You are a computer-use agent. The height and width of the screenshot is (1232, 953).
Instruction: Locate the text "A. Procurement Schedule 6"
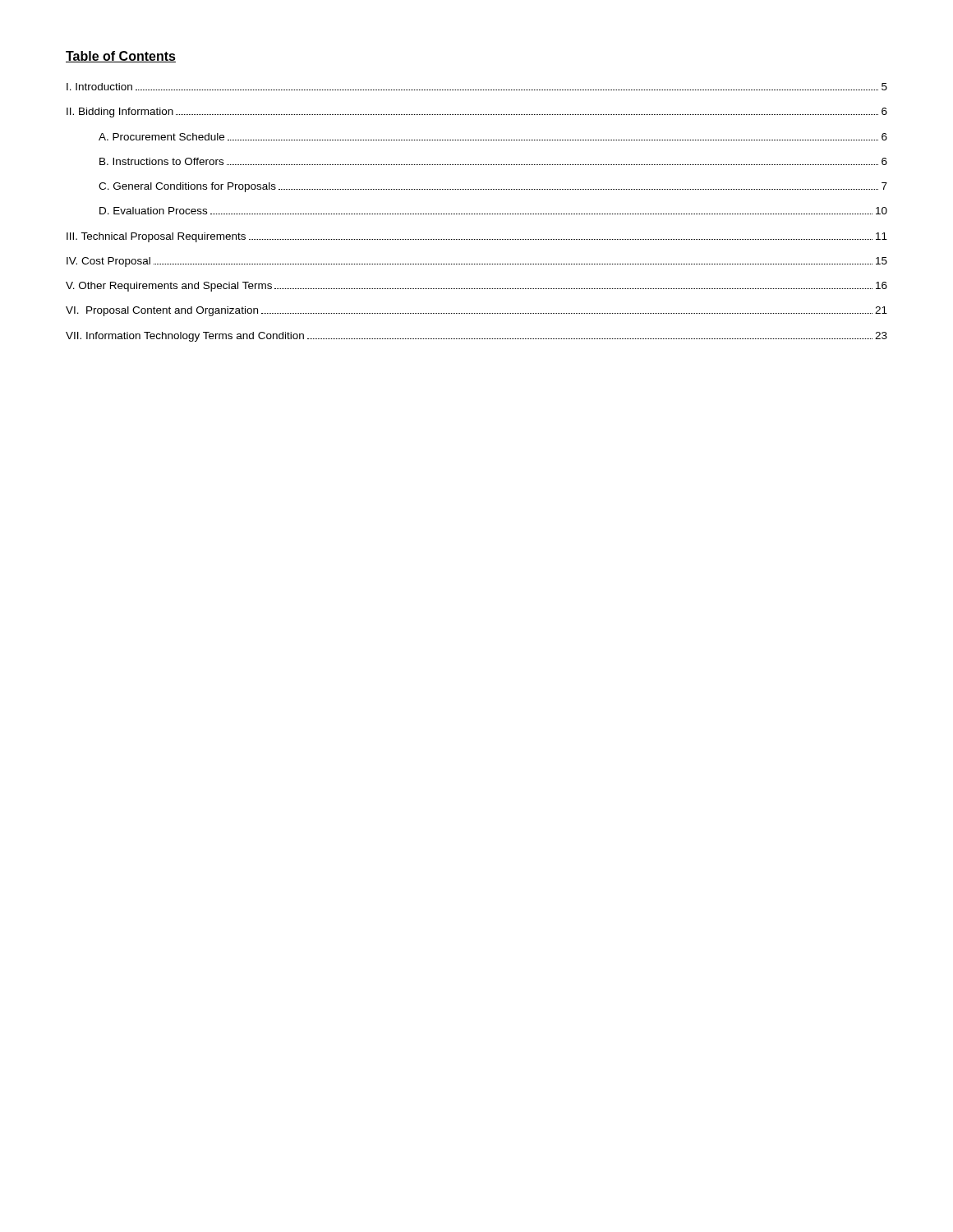point(493,137)
